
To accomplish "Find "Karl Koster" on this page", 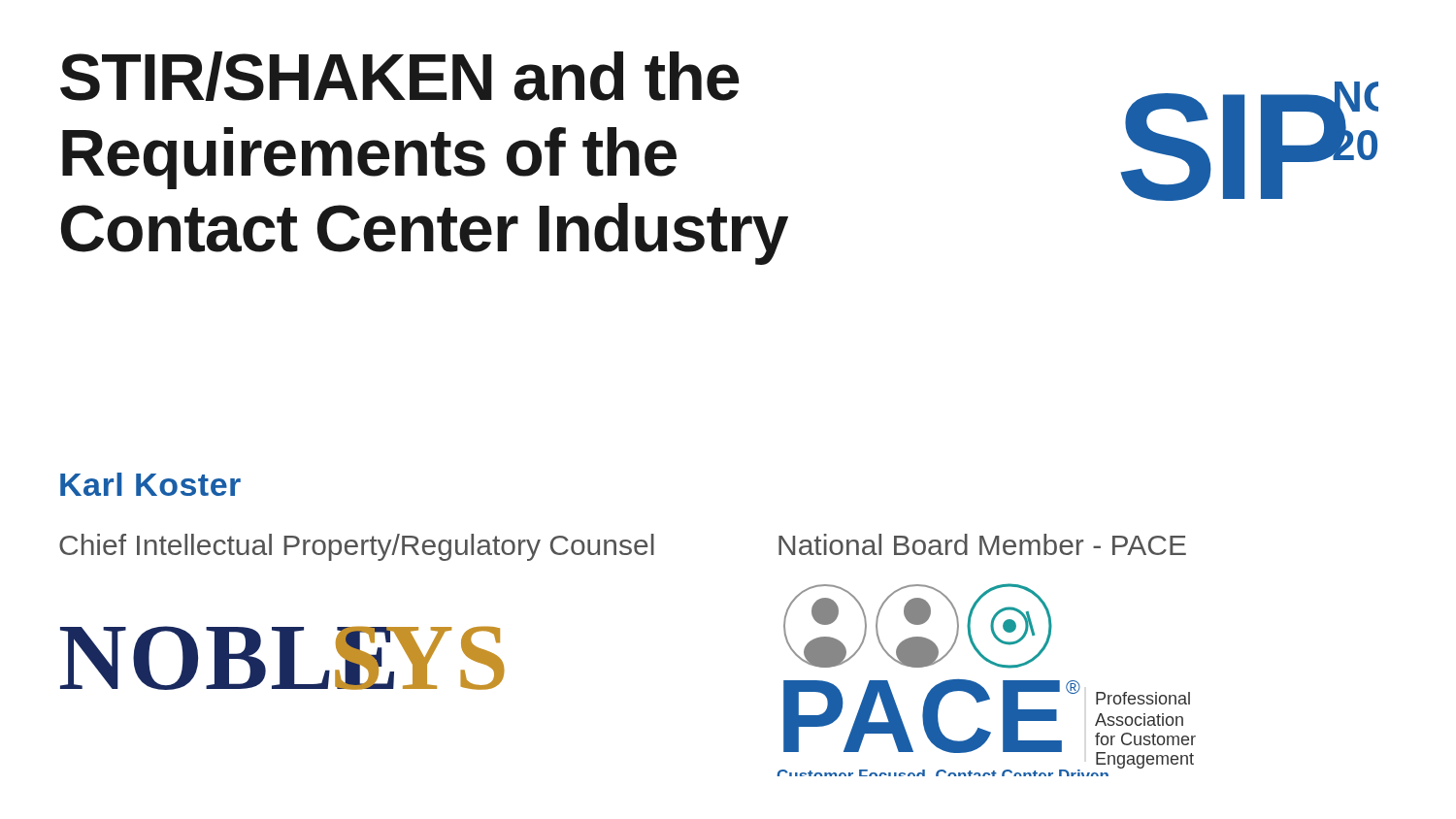I will 150,484.
